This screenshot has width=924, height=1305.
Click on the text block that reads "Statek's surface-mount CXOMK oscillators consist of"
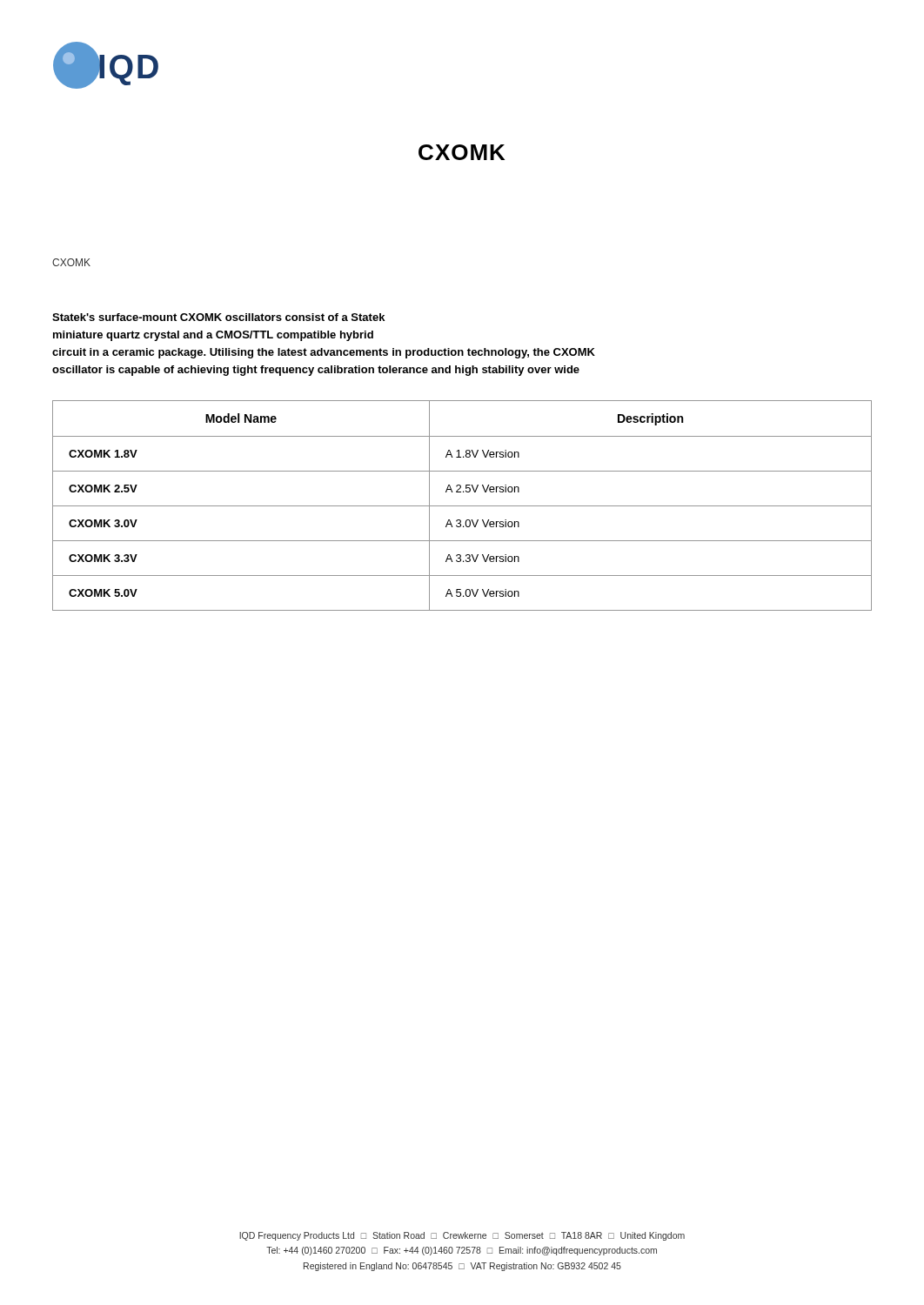pyautogui.click(x=324, y=343)
